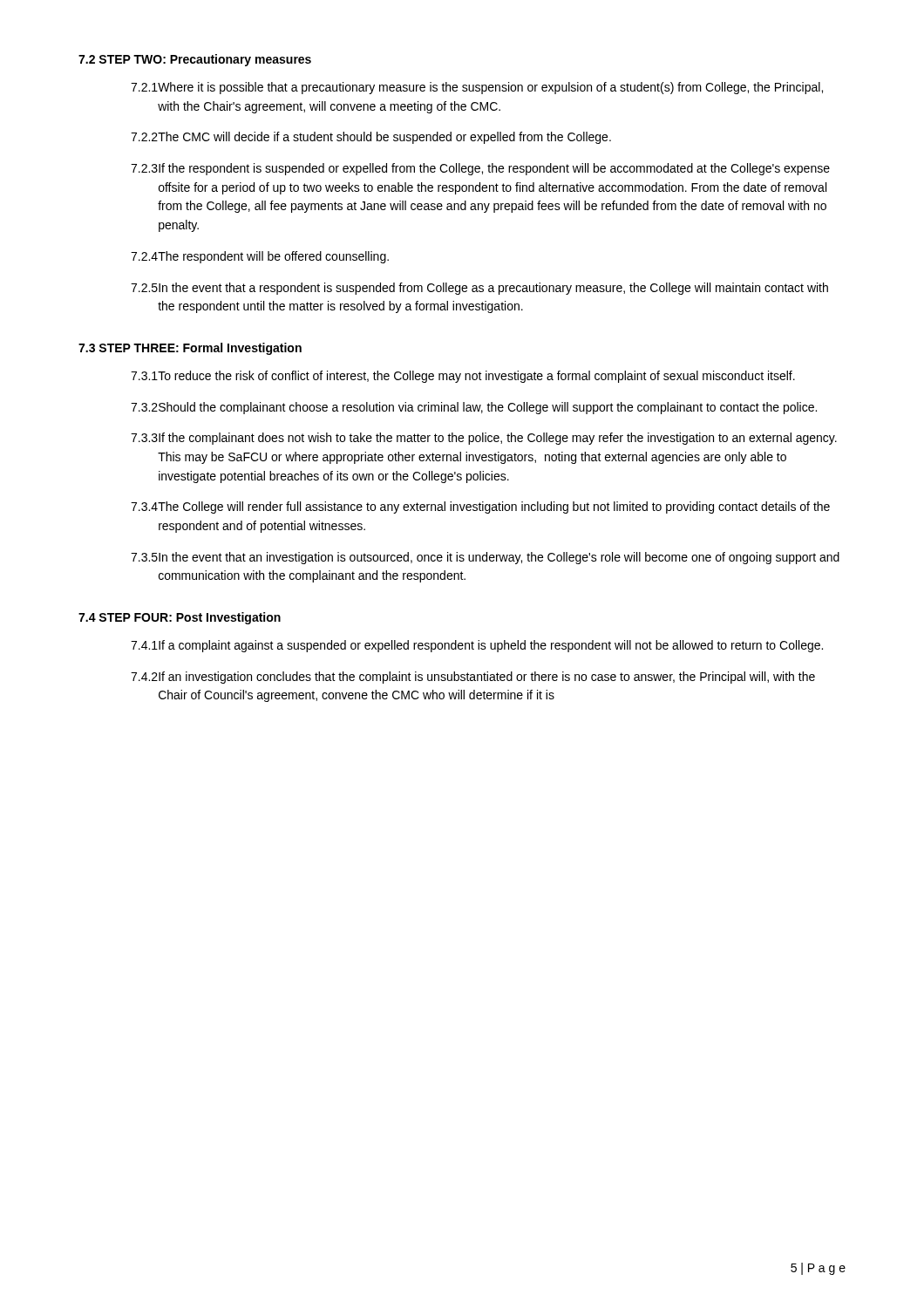Click the passage that begins "7.3.3 If the complainant does not"
924x1308 pixels.
[462, 458]
